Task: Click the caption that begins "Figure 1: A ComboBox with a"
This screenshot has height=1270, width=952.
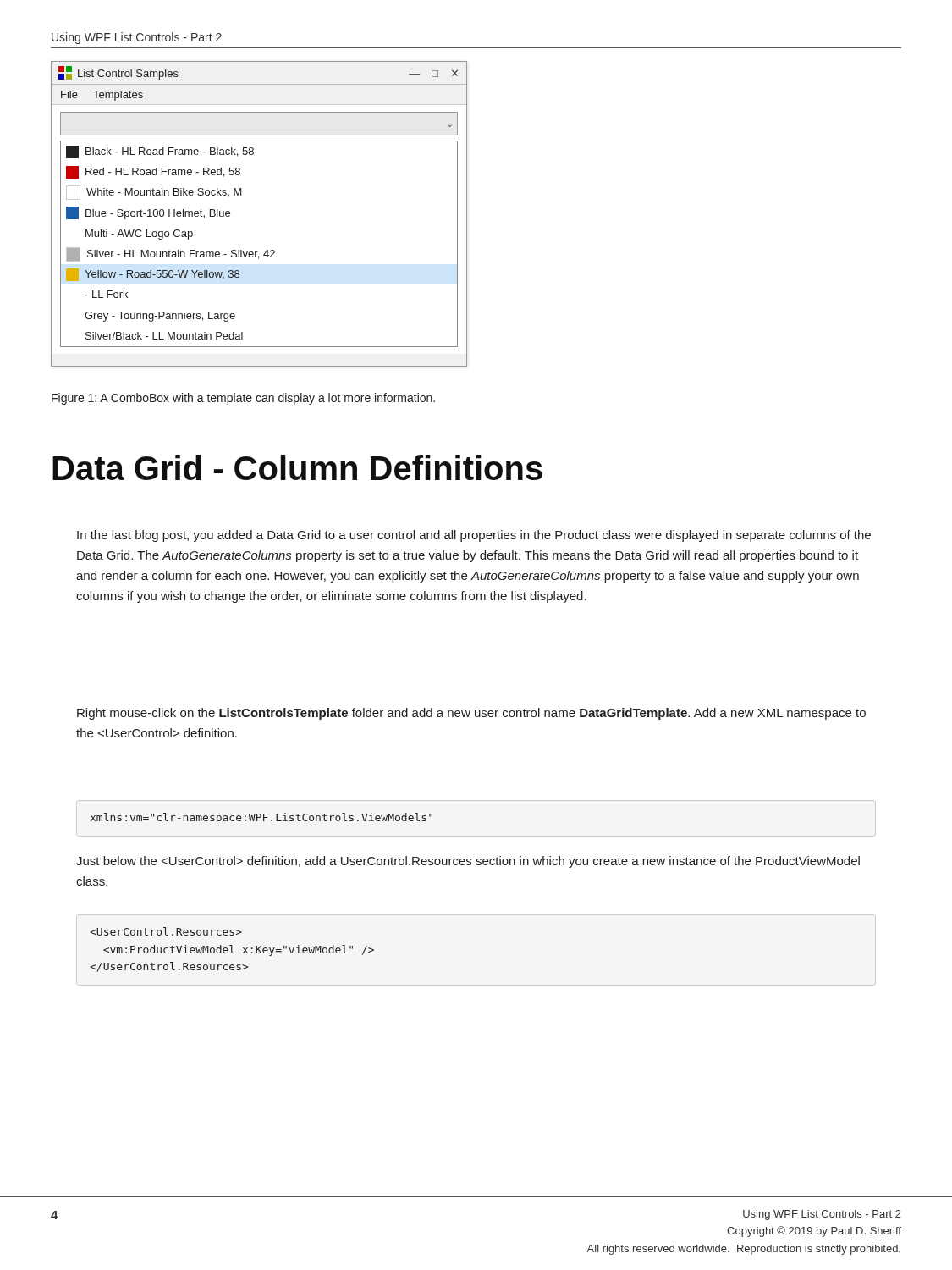Action: tap(243, 398)
